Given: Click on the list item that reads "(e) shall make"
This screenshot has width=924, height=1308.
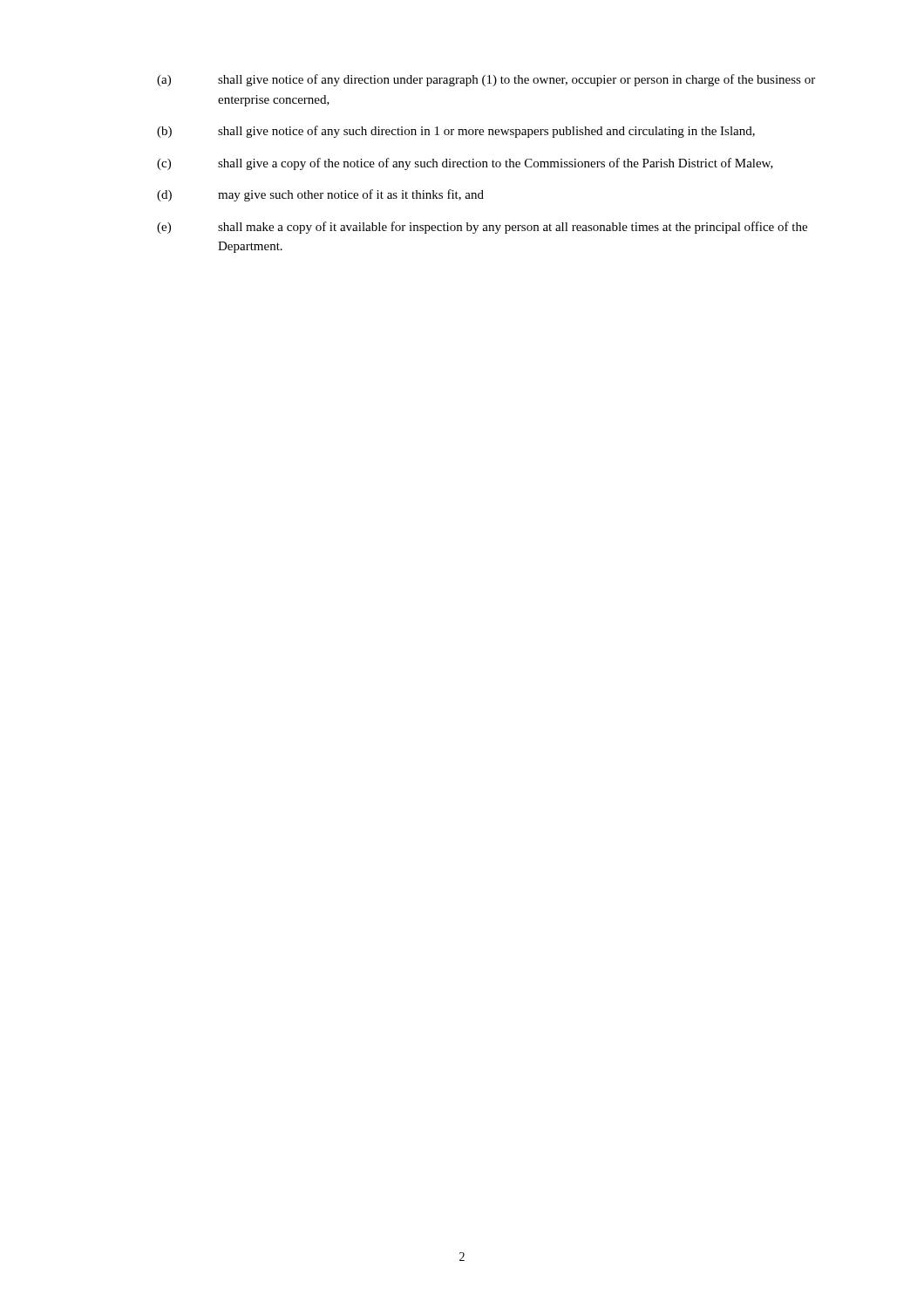Looking at the screenshot, I should [497, 236].
